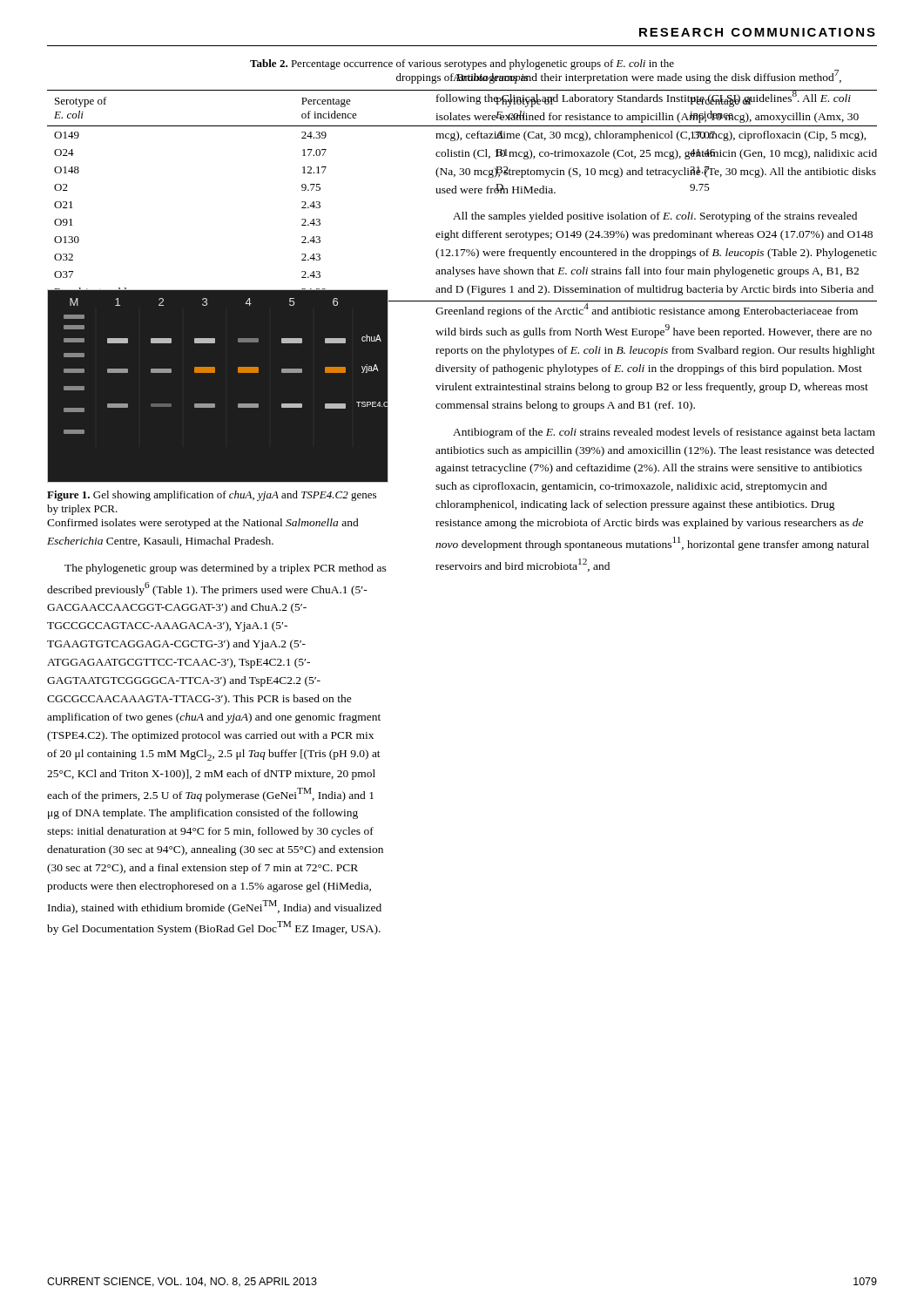Where is the caption that starts "Table 2. Percentage occurrence of various"?

click(x=462, y=179)
